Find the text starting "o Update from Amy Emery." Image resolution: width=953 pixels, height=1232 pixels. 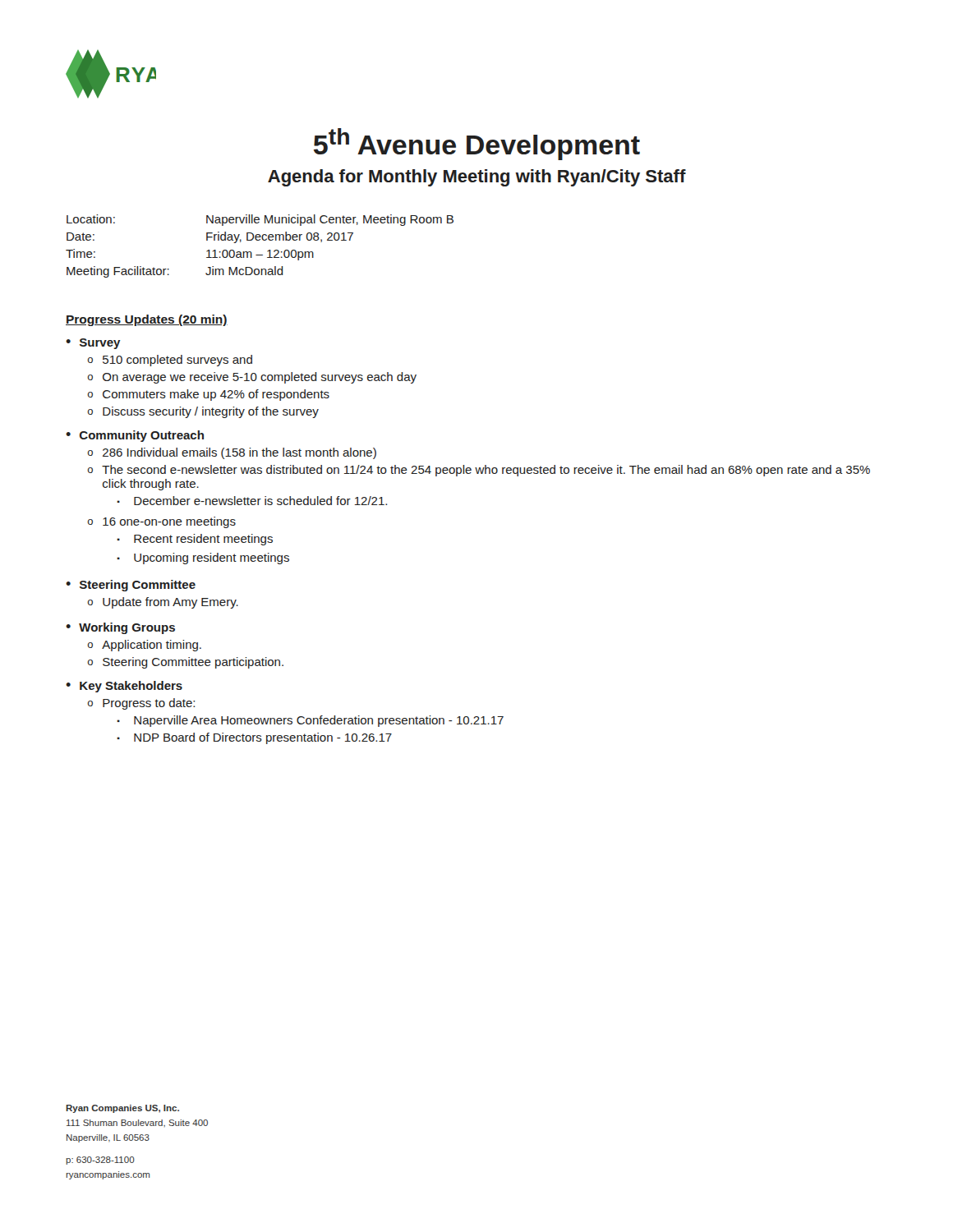pyautogui.click(x=163, y=603)
